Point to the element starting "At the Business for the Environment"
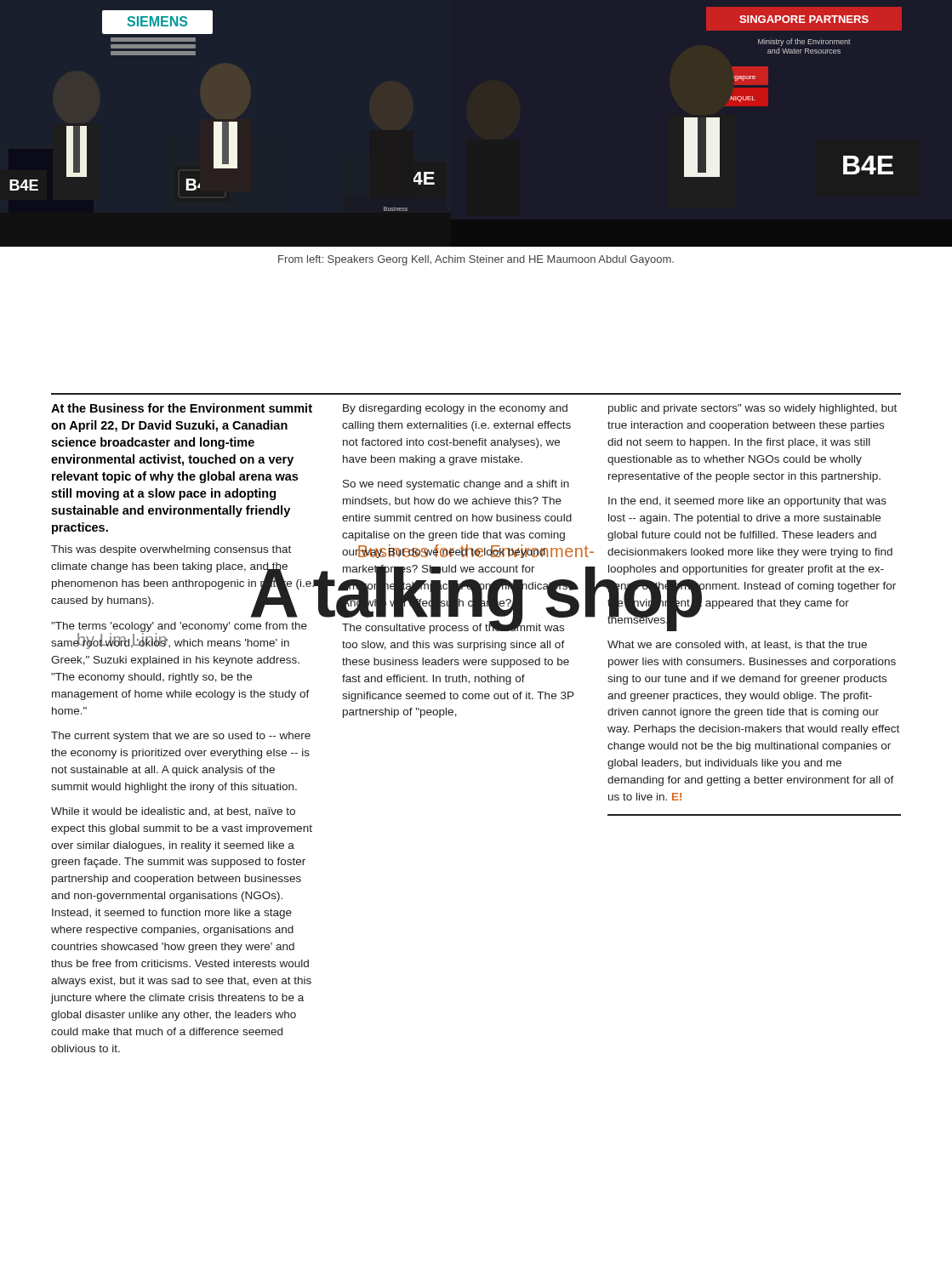 (x=183, y=729)
